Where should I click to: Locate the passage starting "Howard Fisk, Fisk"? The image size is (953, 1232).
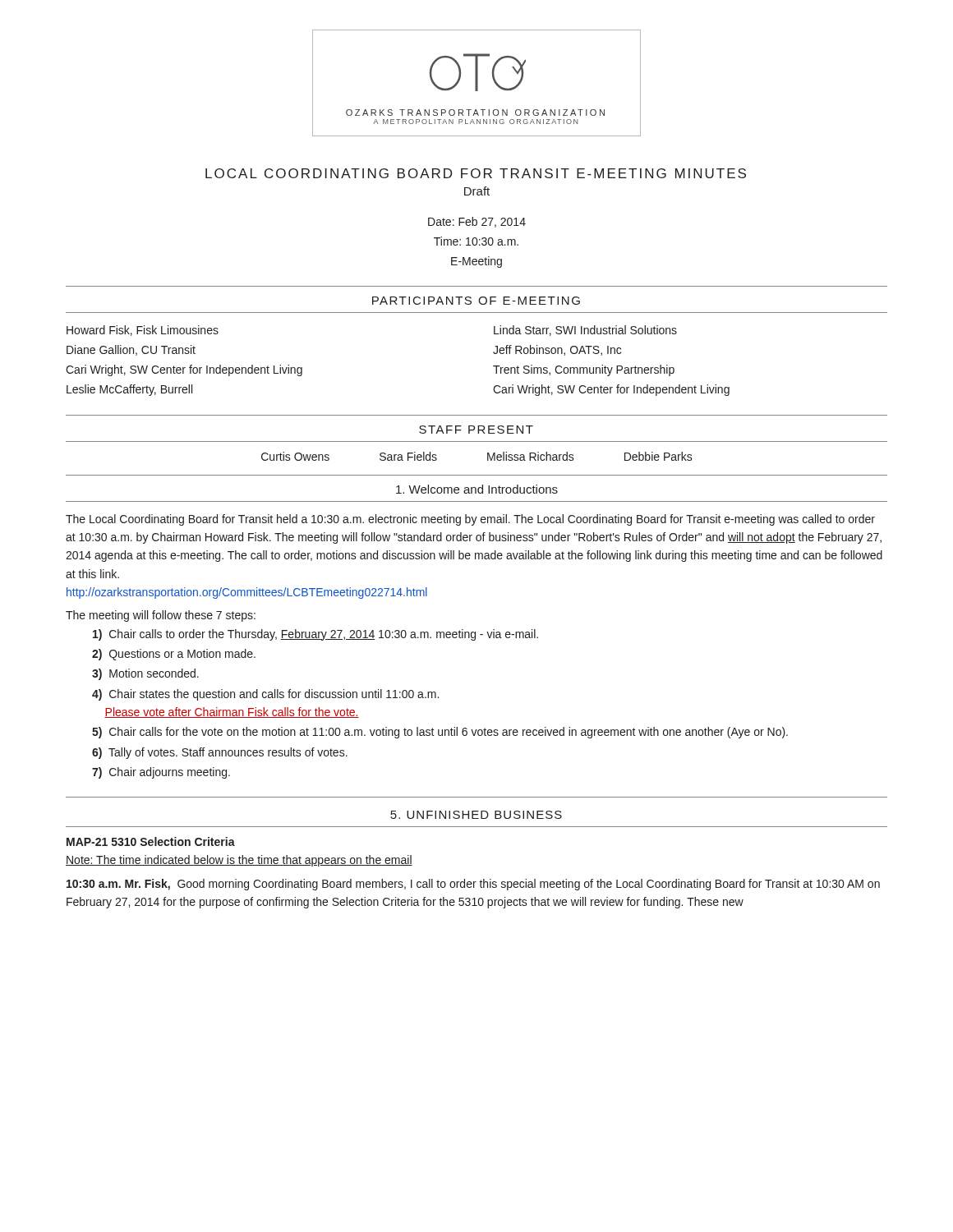tap(184, 360)
